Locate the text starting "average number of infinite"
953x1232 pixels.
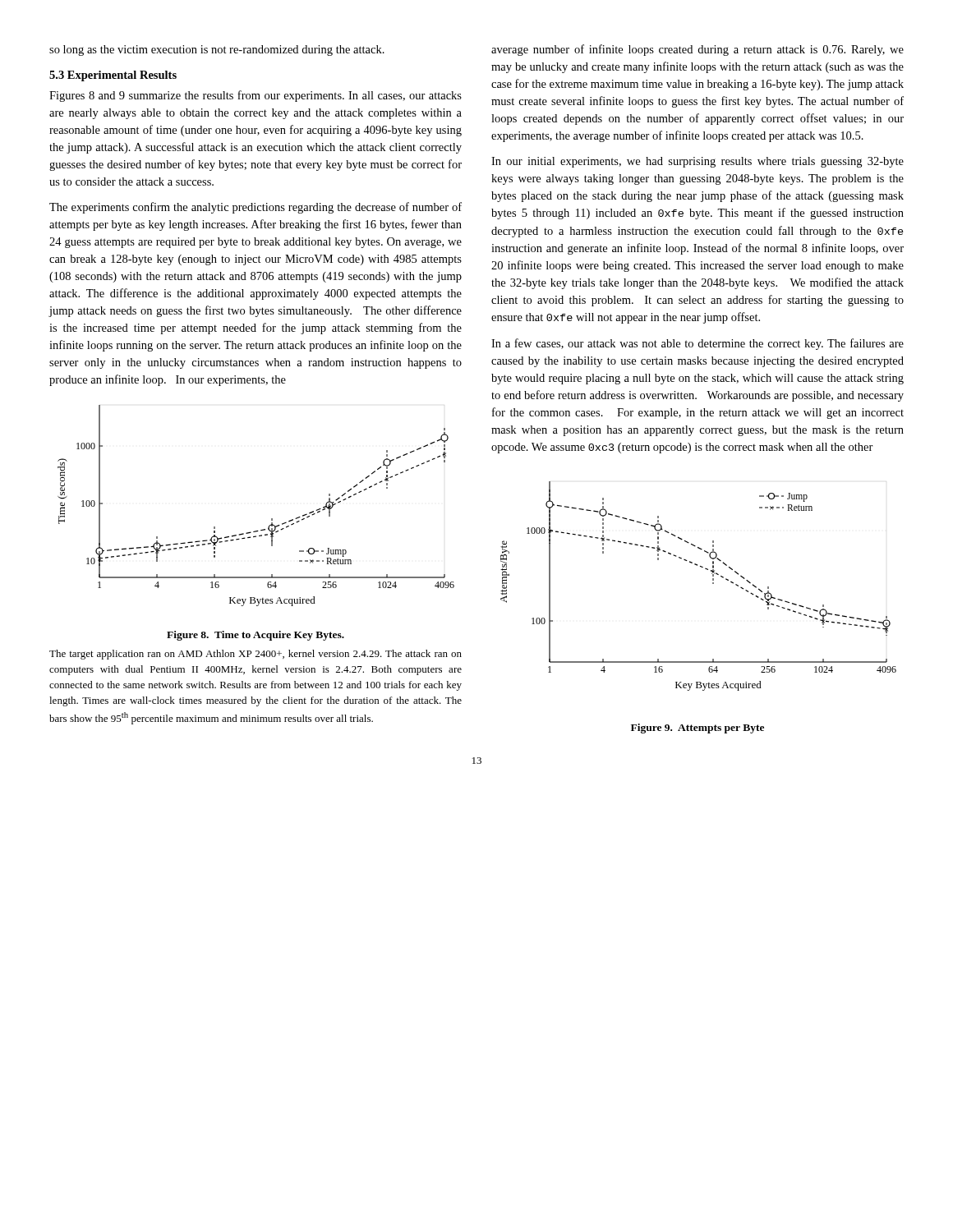pyautogui.click(x=698, y=93)
